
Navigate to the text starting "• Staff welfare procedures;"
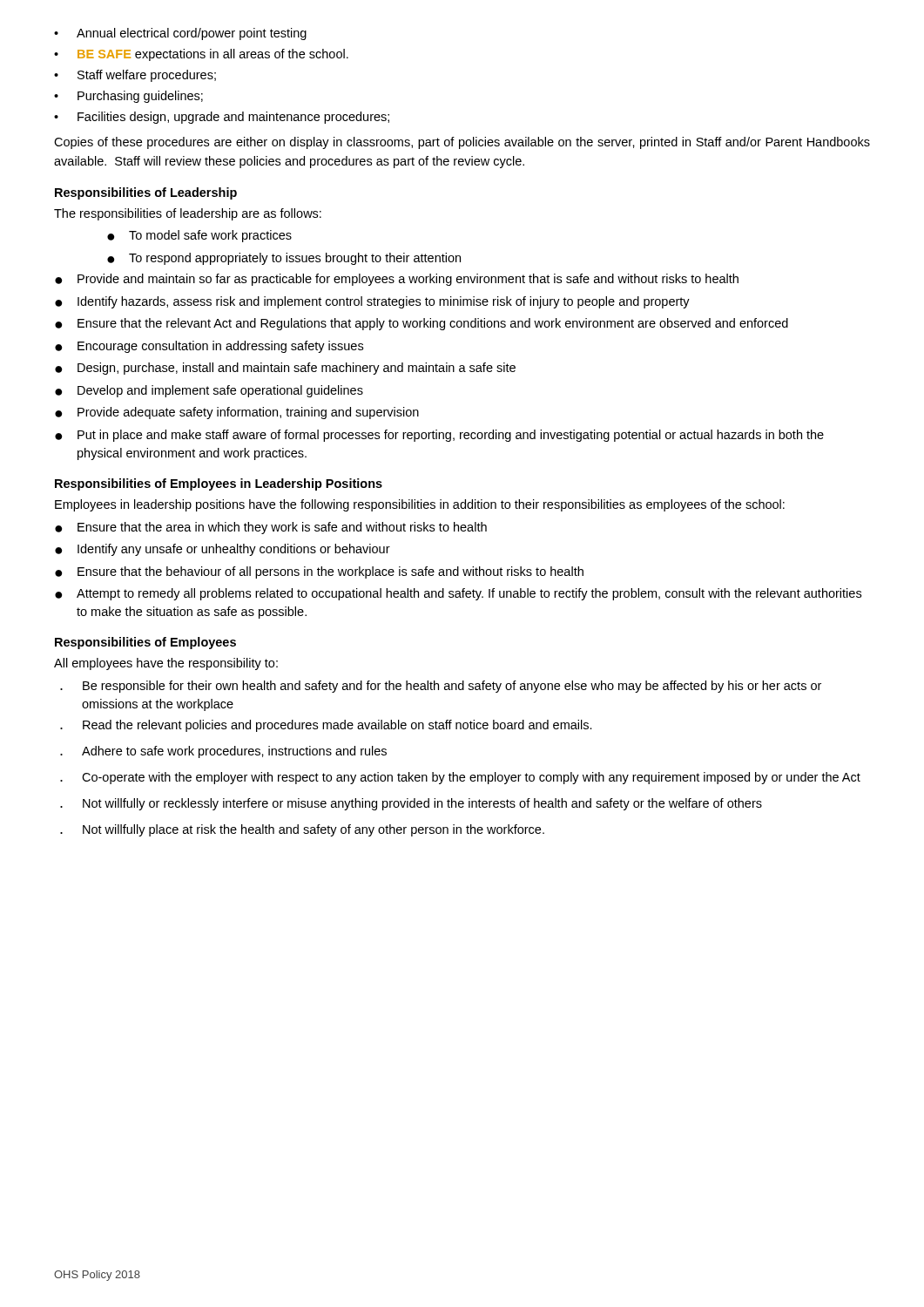tap(135, 75)
